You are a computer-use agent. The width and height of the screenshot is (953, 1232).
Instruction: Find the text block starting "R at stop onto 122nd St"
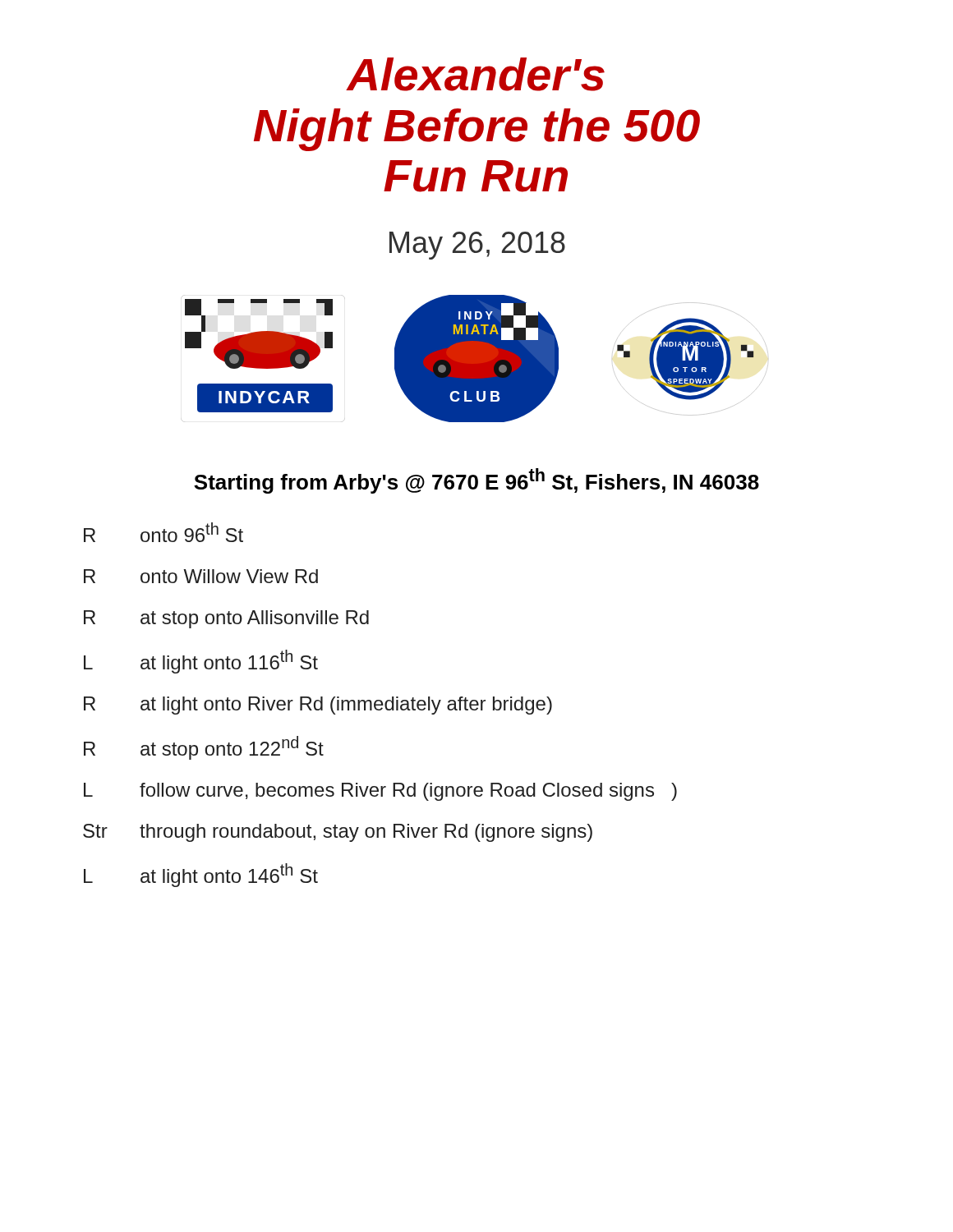(203, 747)
